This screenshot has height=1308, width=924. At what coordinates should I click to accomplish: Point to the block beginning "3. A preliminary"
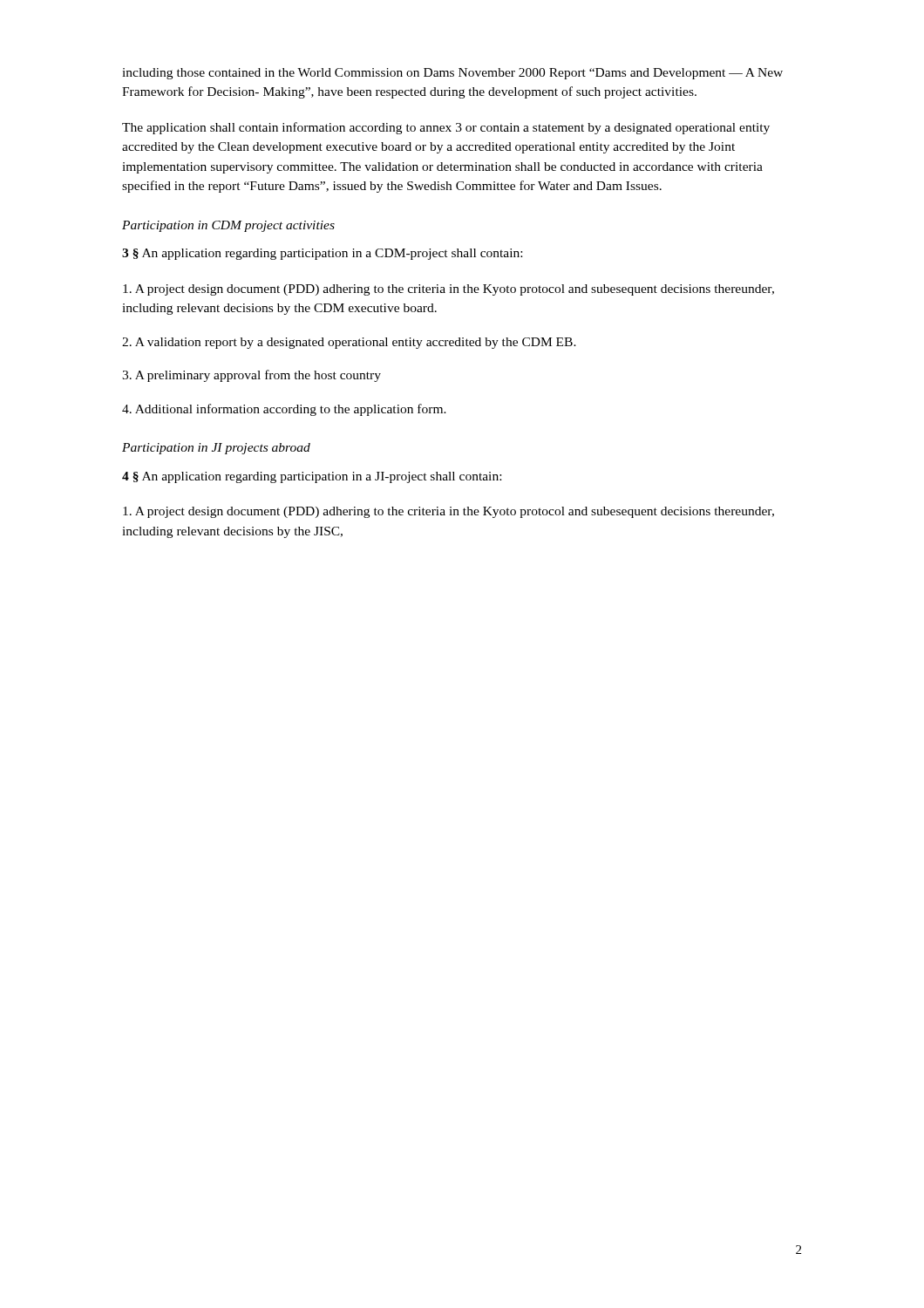(x=252, y=375)
